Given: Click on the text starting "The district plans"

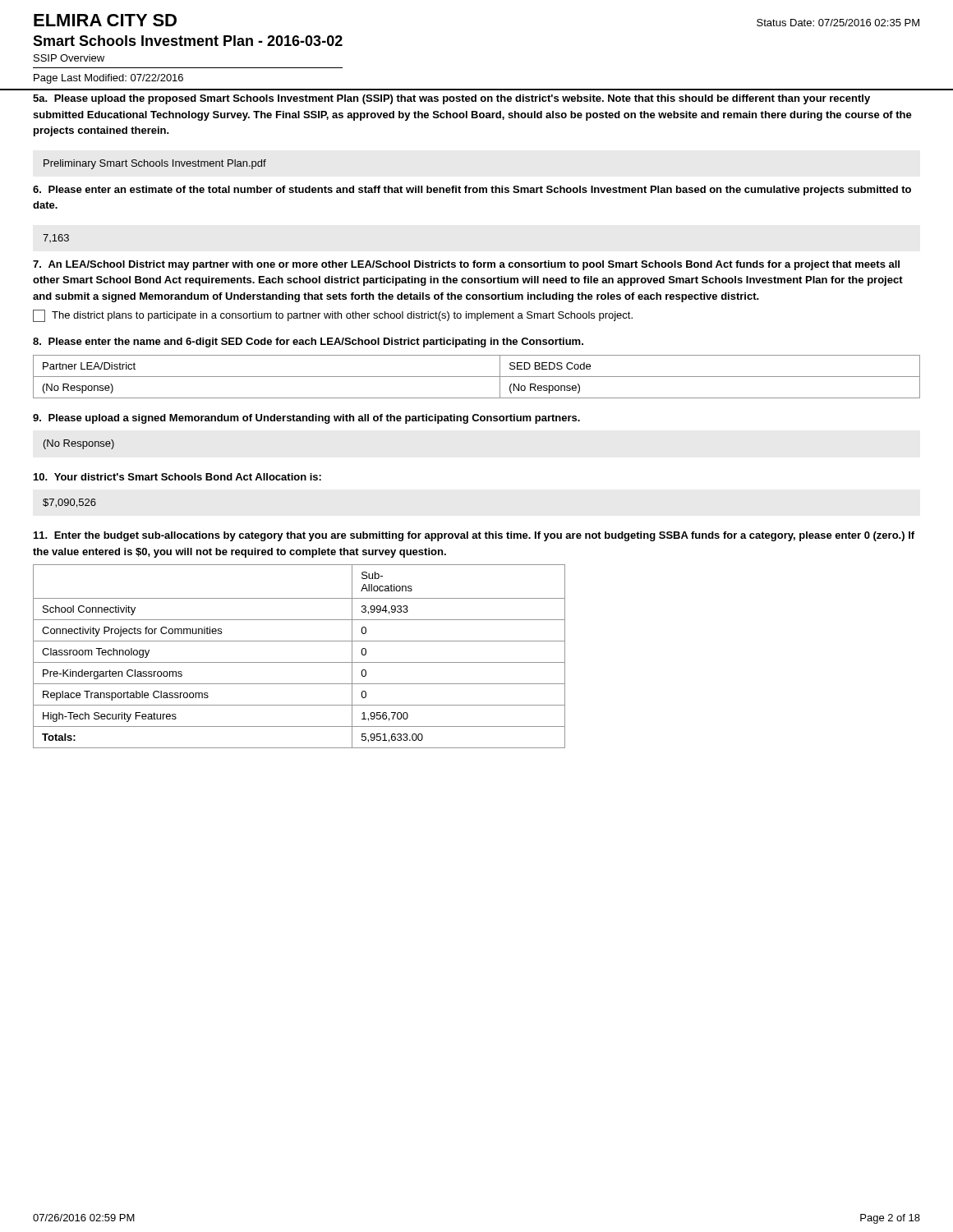Looking at the screenshot, I should click(333, 316).
